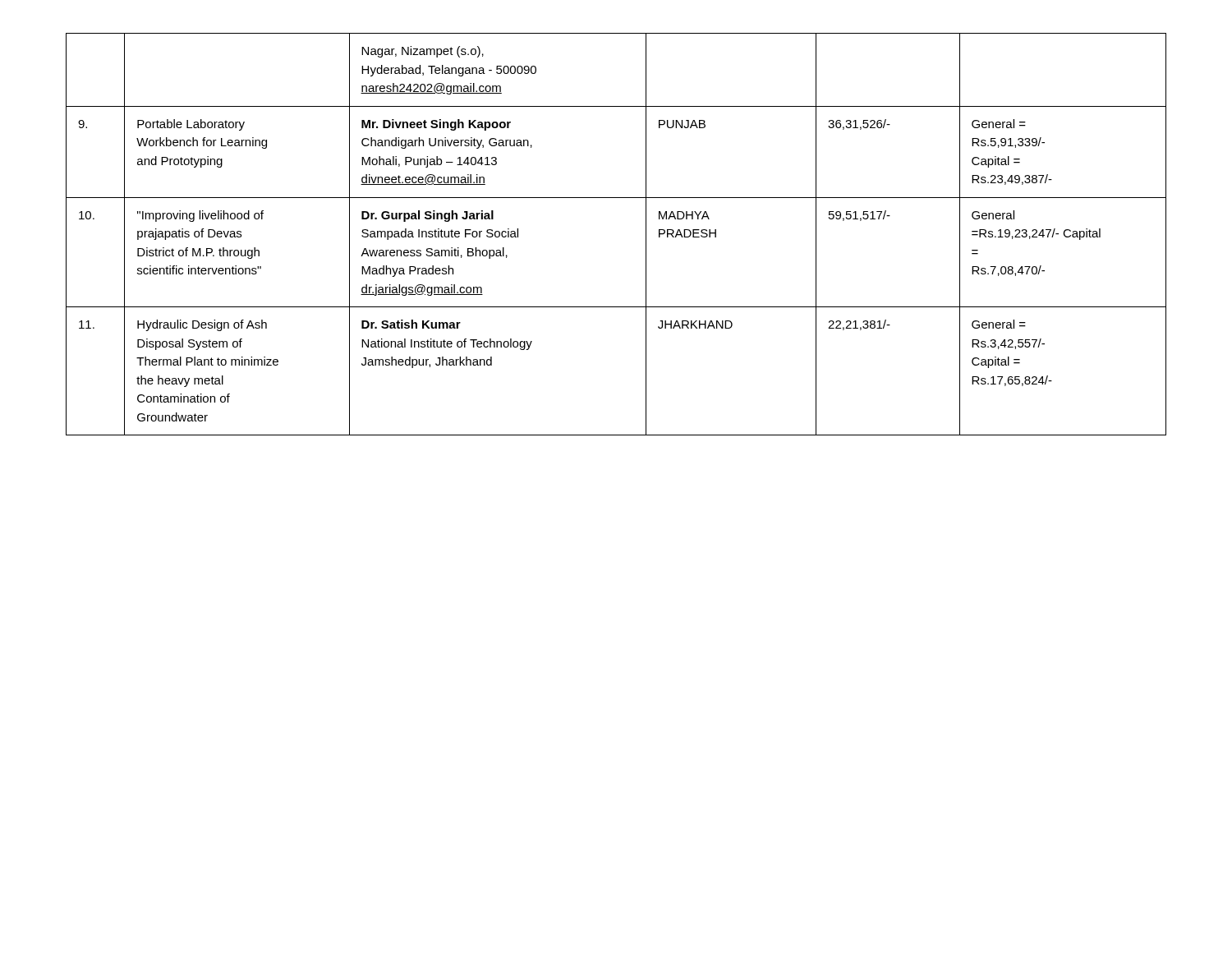This screenshot has height=953, width=1232.
Task: Find the table that mentions "Dr. Gurpal Singh Jarial Sampada"
Action: click(616, 234)
